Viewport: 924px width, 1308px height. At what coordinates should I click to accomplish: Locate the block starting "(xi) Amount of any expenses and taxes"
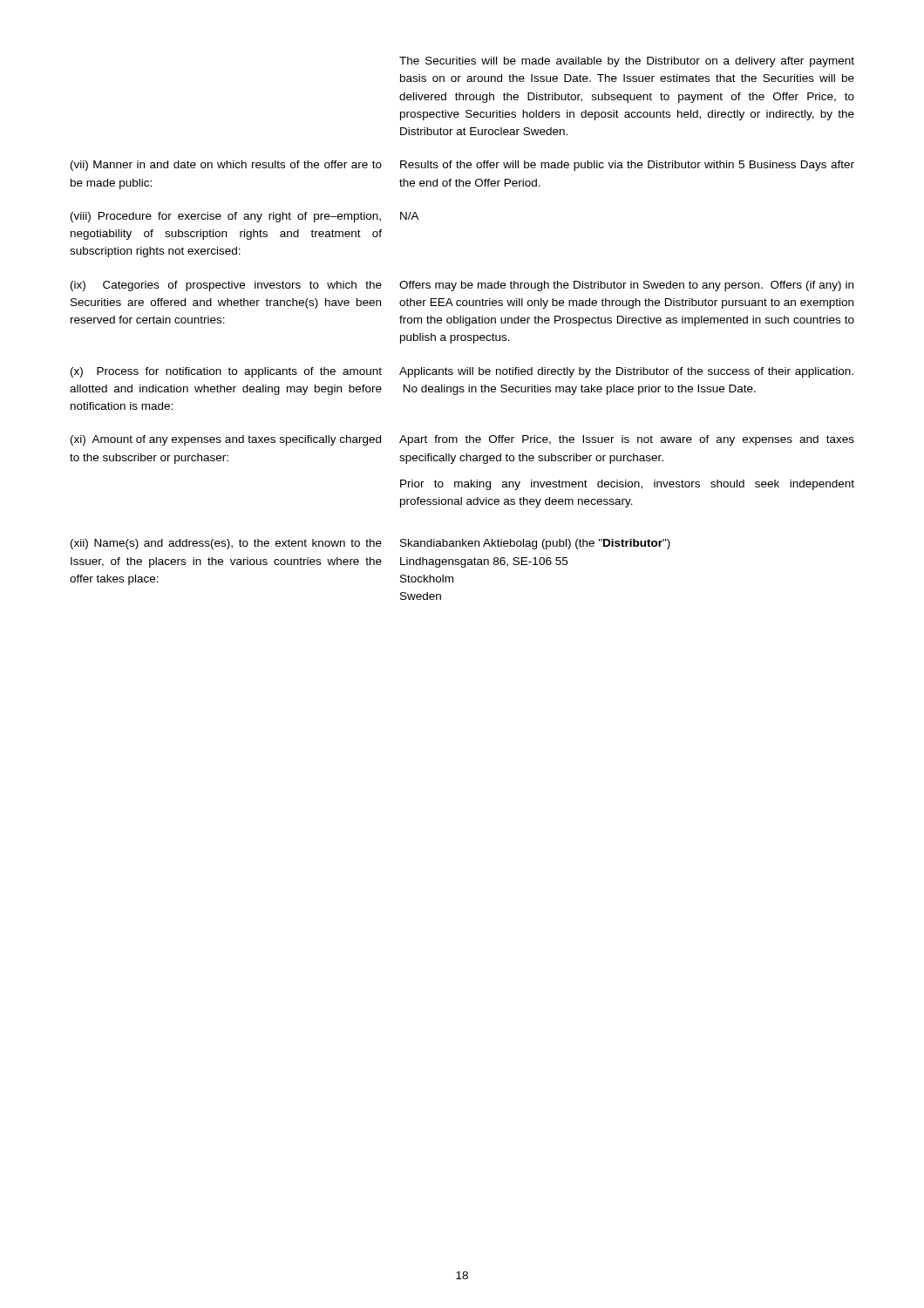(x=226, y=448)
